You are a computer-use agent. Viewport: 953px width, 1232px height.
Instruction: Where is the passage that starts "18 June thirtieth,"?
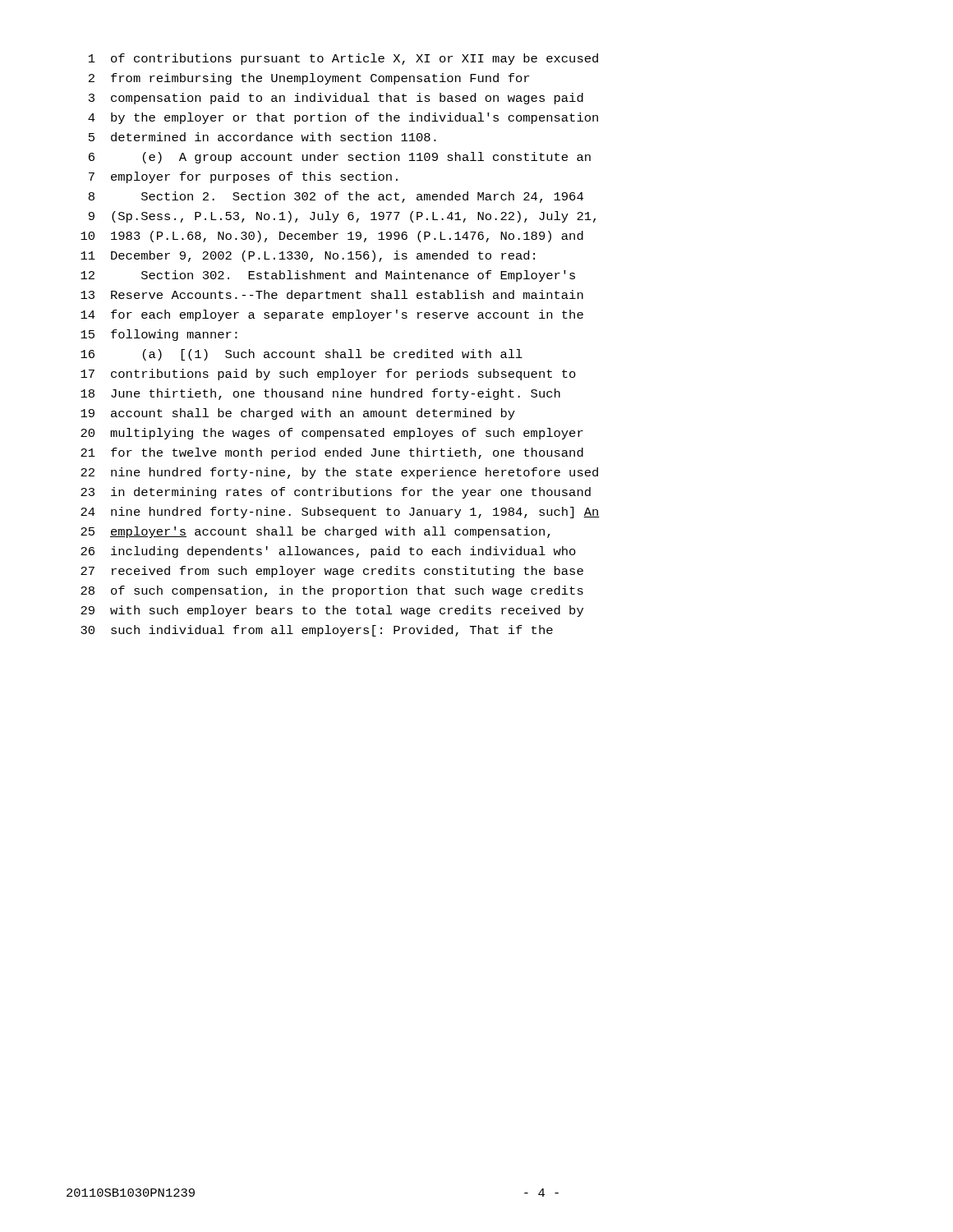[x=313, y=394]
